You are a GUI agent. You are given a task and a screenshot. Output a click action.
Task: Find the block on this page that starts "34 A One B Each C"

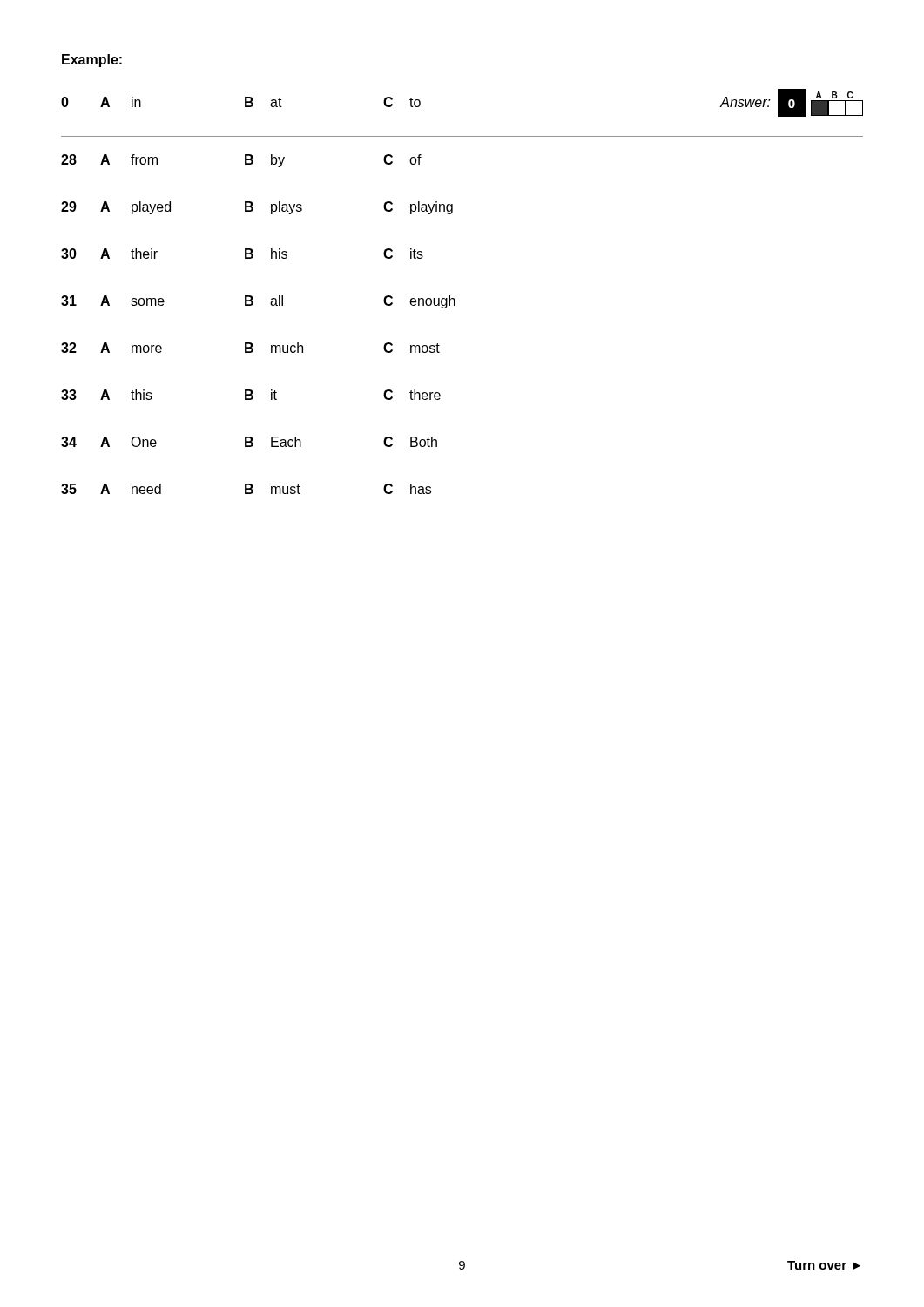[249, 442]
